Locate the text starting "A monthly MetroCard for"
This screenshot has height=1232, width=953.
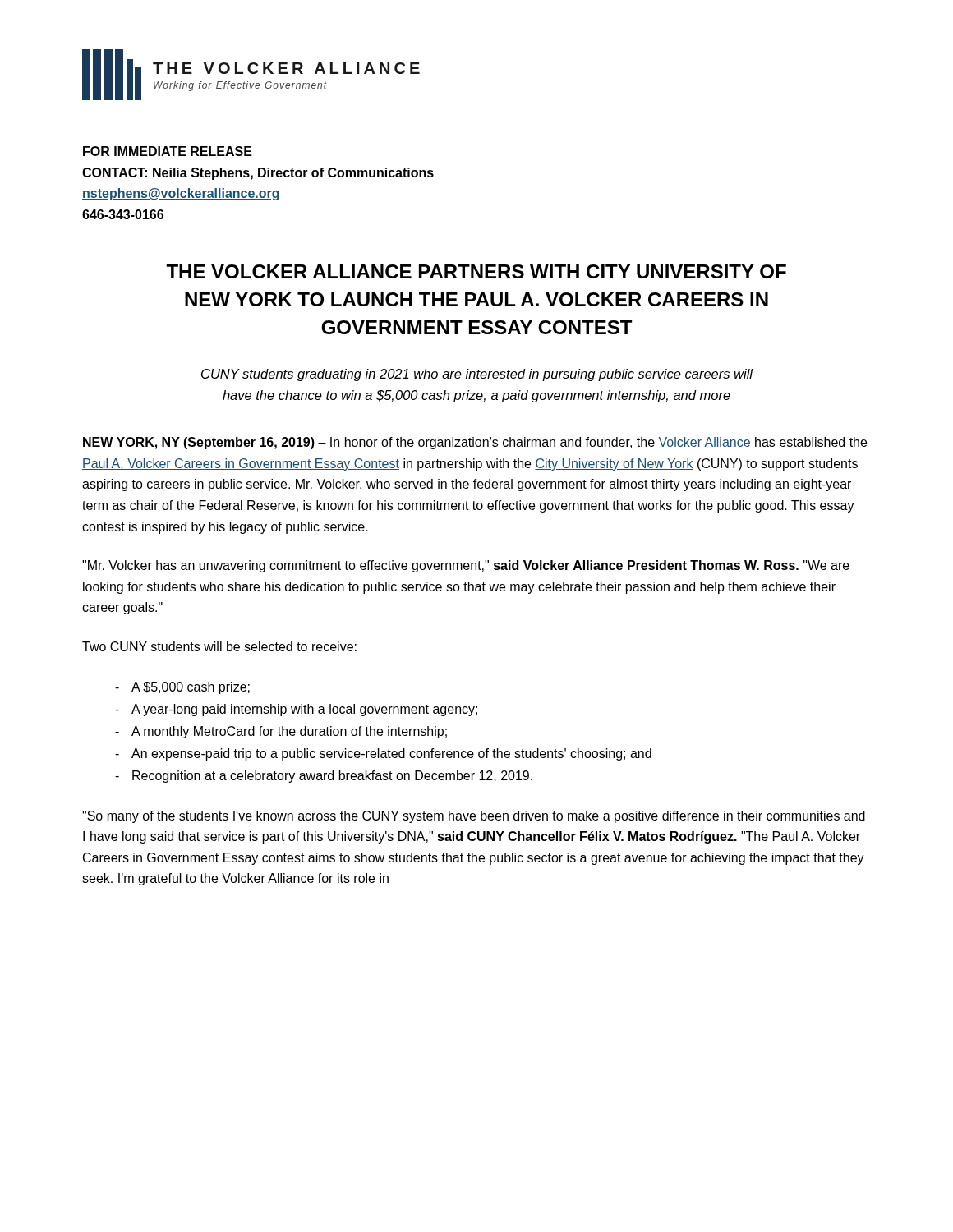coord(290,731)
